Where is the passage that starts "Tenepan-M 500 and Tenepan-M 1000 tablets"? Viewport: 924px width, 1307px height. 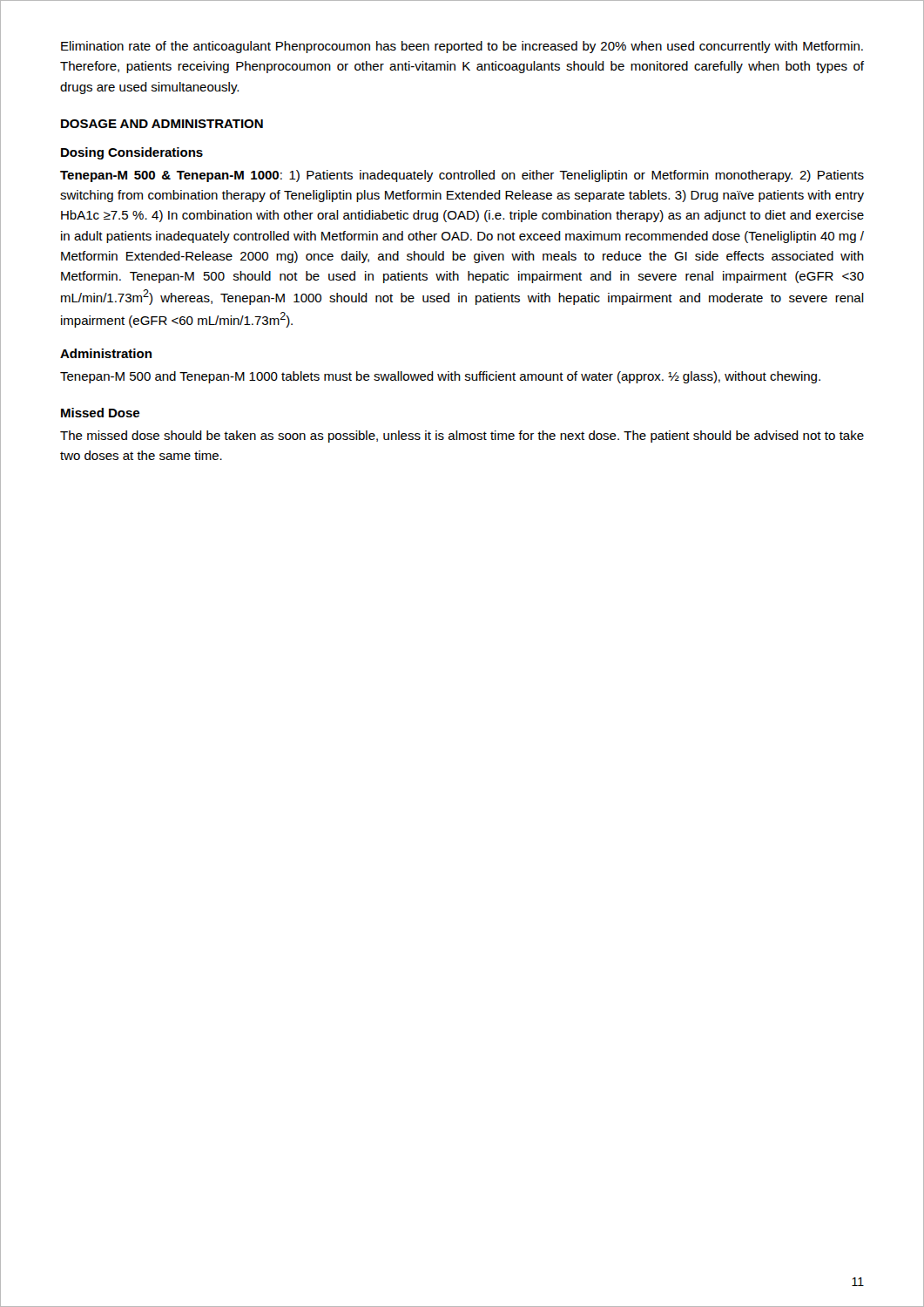pyautogui.click(x=441, y=376)
